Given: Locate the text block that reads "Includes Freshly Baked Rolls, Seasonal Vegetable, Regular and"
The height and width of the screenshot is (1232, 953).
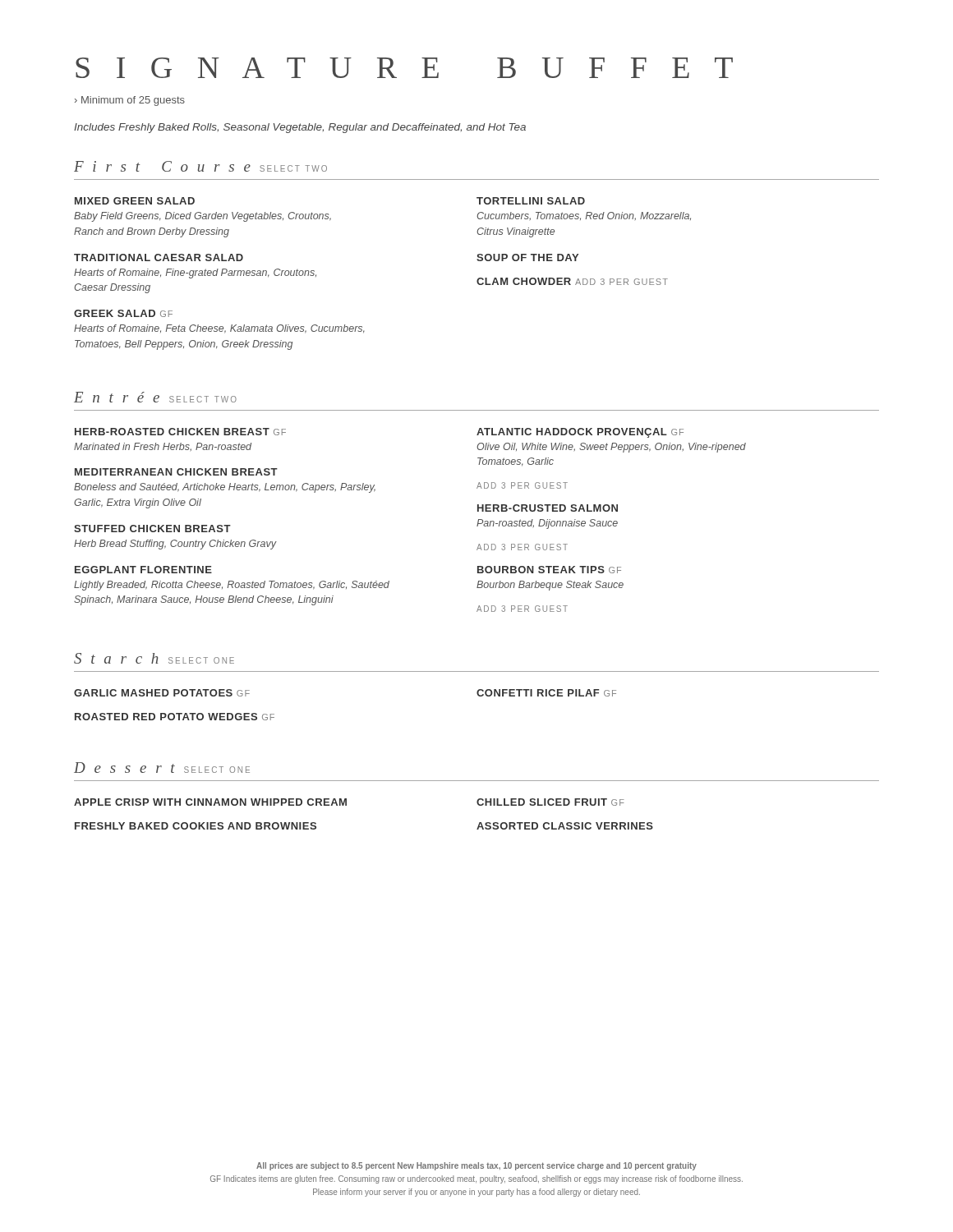Looking at the screenshot, I should pos(300,127).
